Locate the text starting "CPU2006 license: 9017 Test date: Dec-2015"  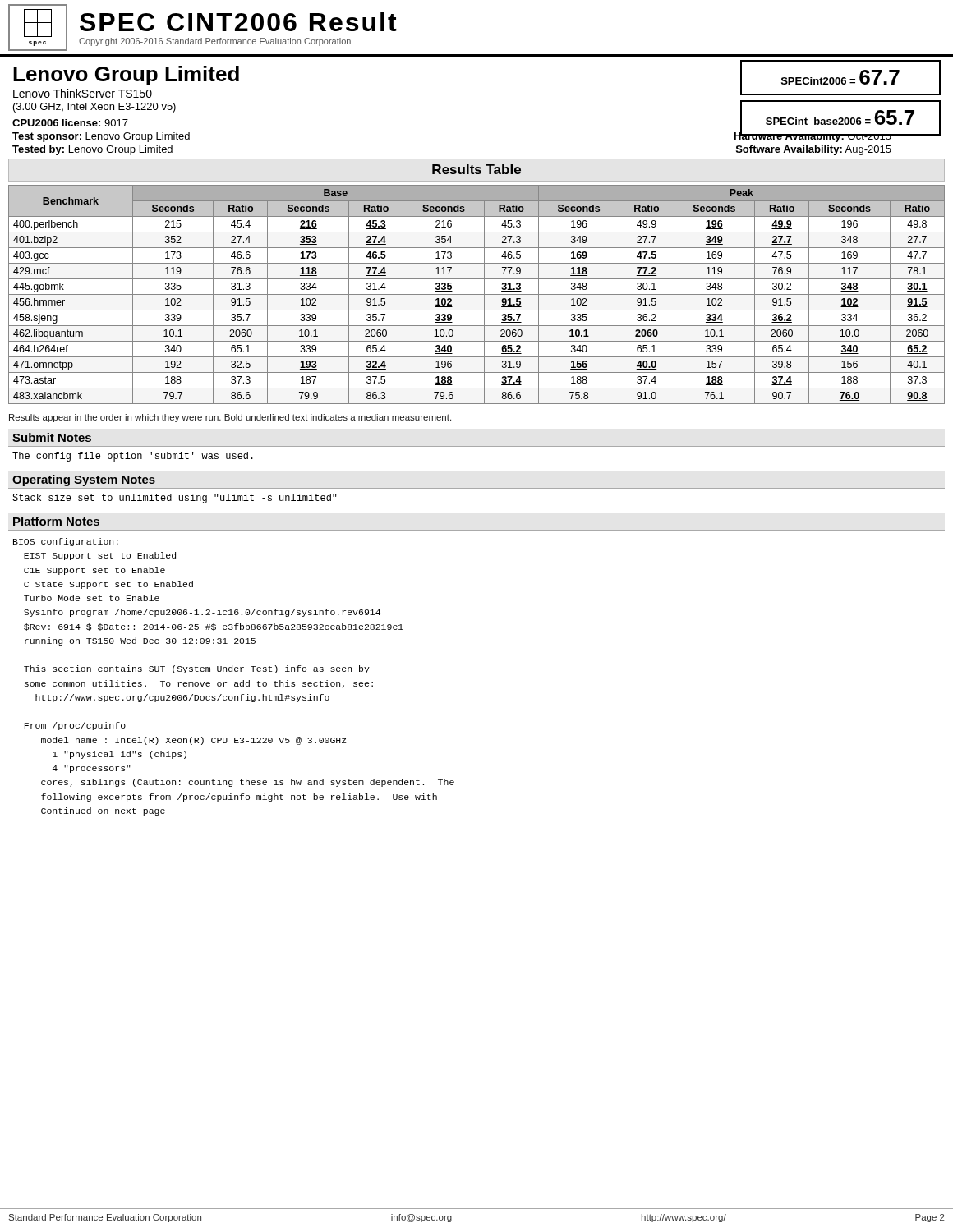69,123
